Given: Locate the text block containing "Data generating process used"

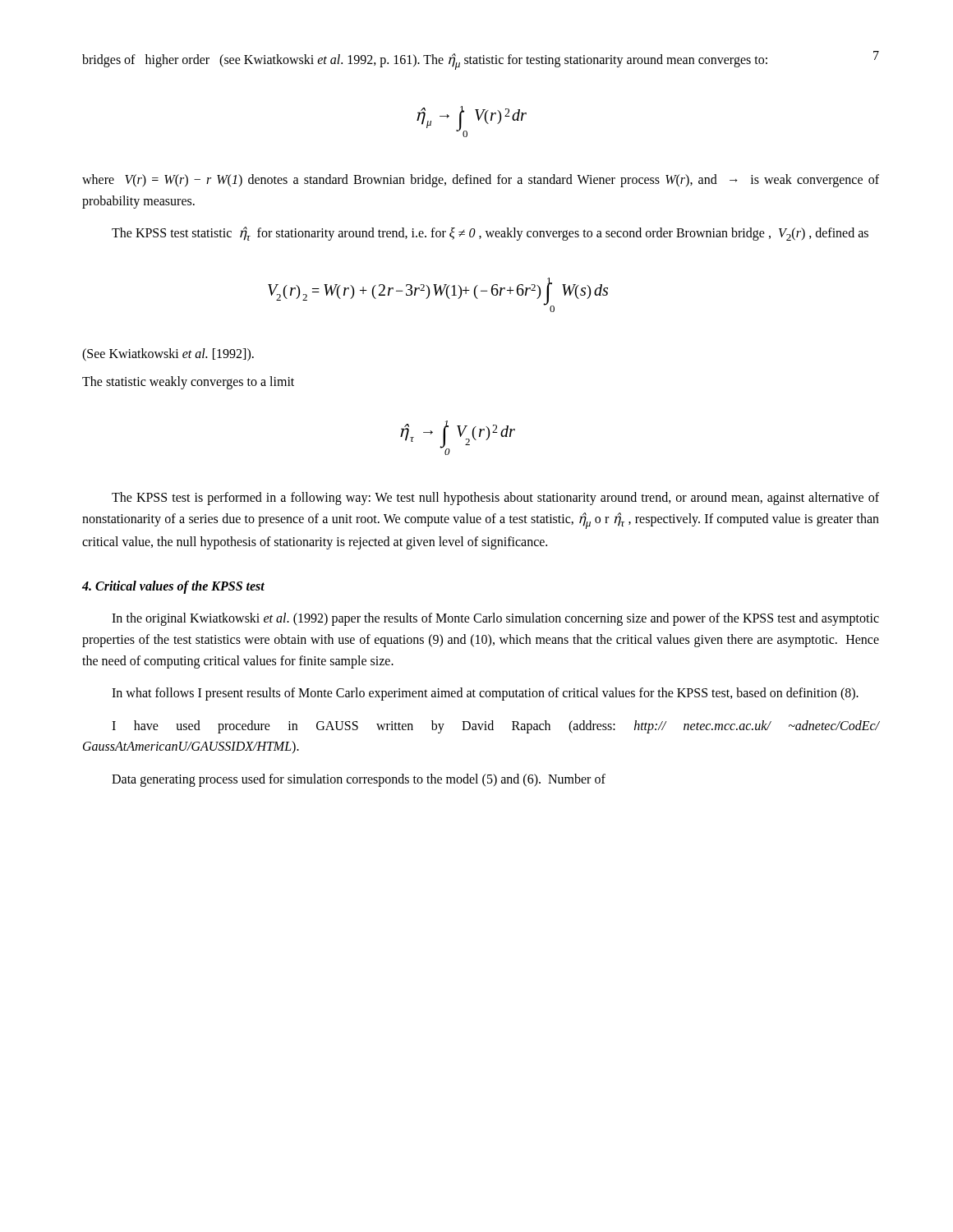Looking at the screenshot, I should coord(358,779).
